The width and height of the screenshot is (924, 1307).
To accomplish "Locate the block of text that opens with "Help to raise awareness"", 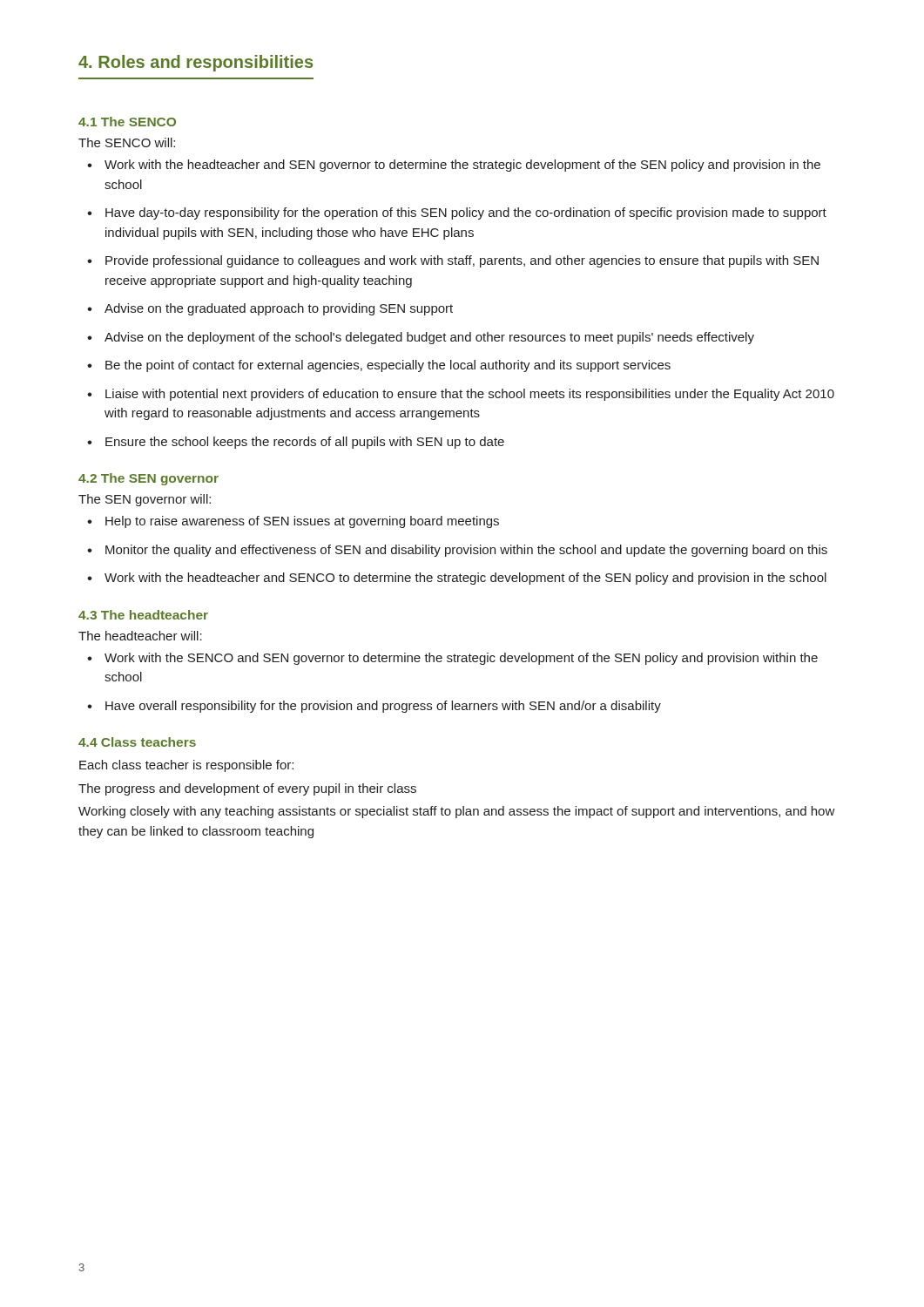I will click(x=302, y=521).
